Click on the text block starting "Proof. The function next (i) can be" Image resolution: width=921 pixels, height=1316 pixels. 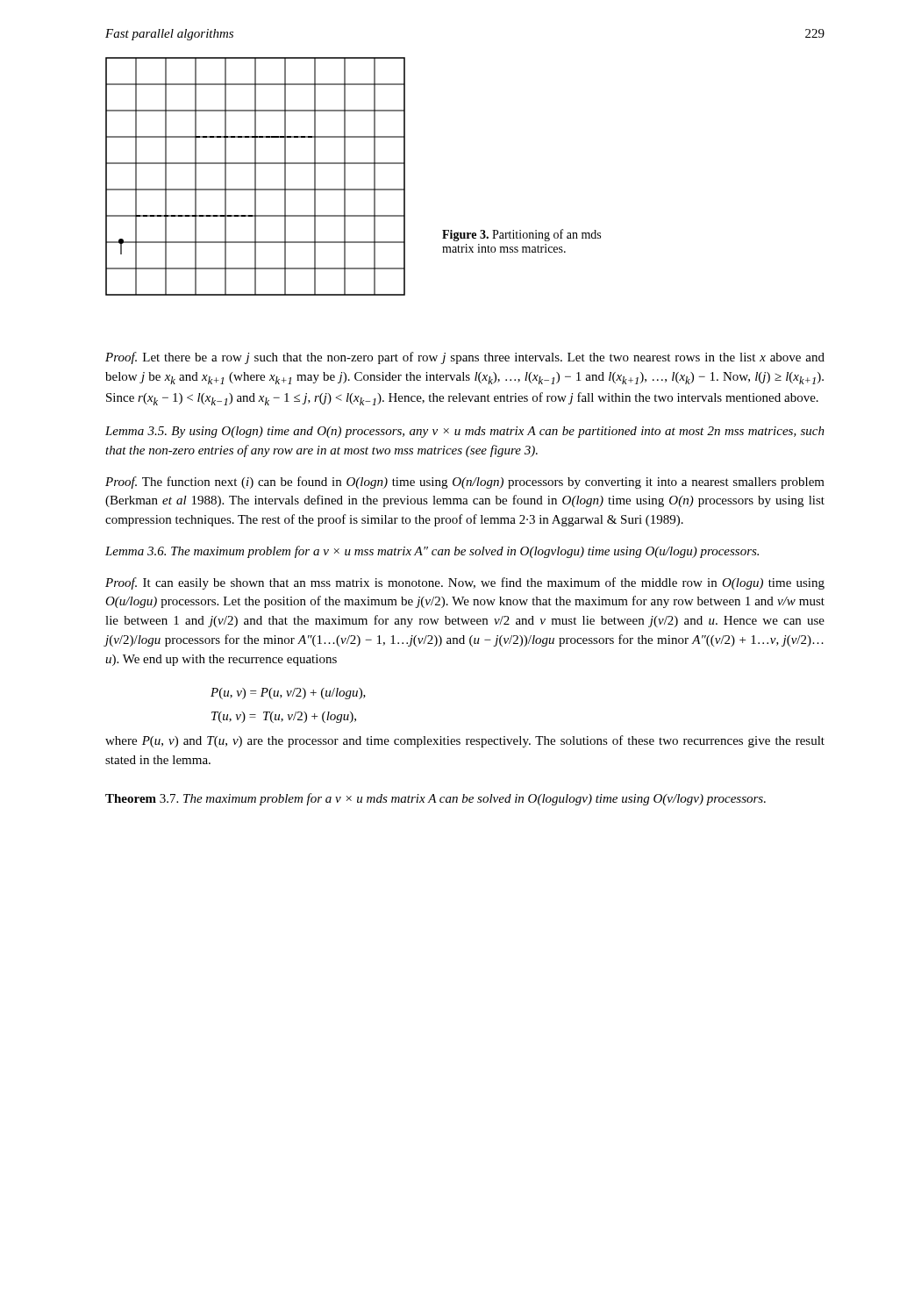pyautogui.click(x=465, y=501)
